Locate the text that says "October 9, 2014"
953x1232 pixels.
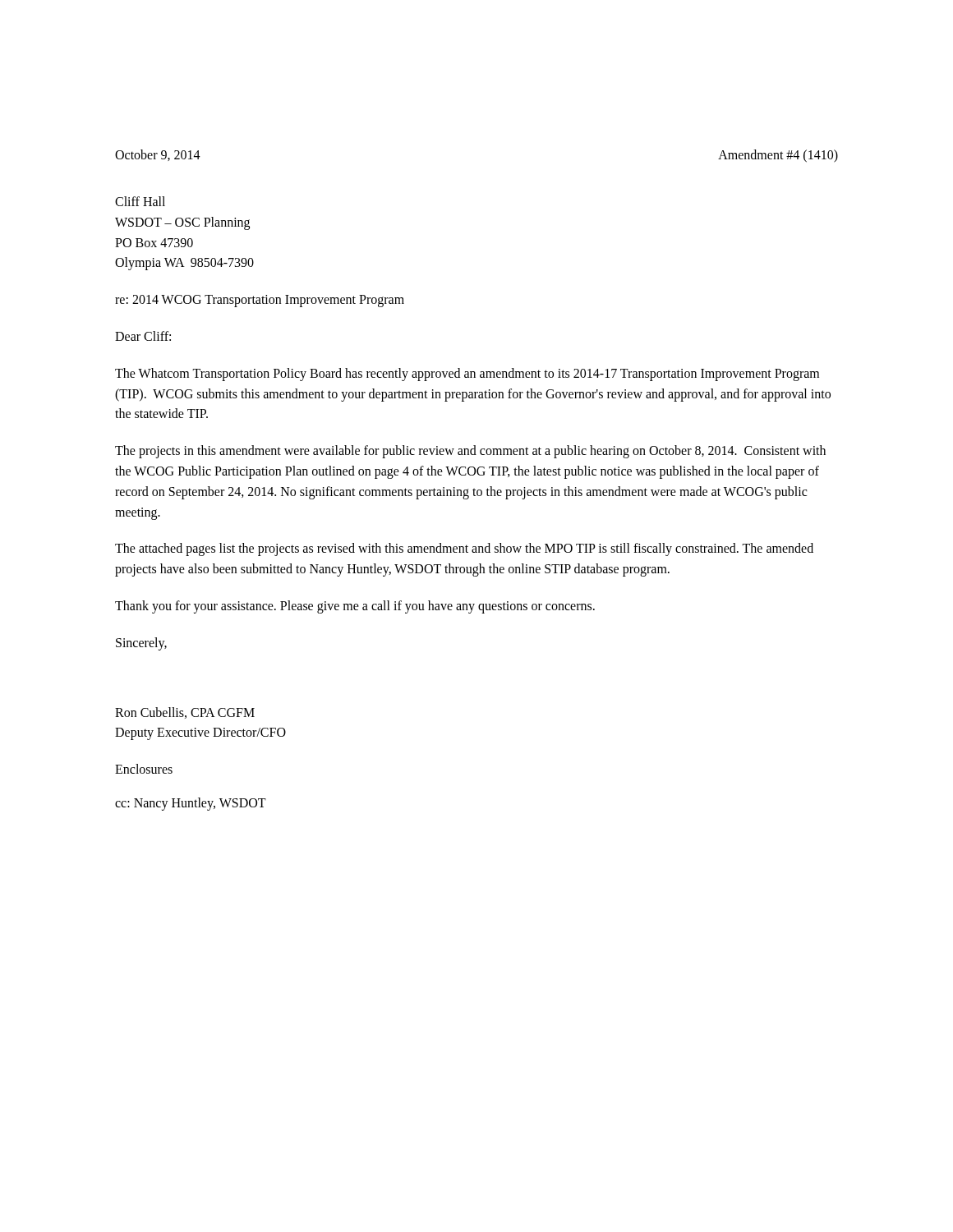click(x=158, y=155)
